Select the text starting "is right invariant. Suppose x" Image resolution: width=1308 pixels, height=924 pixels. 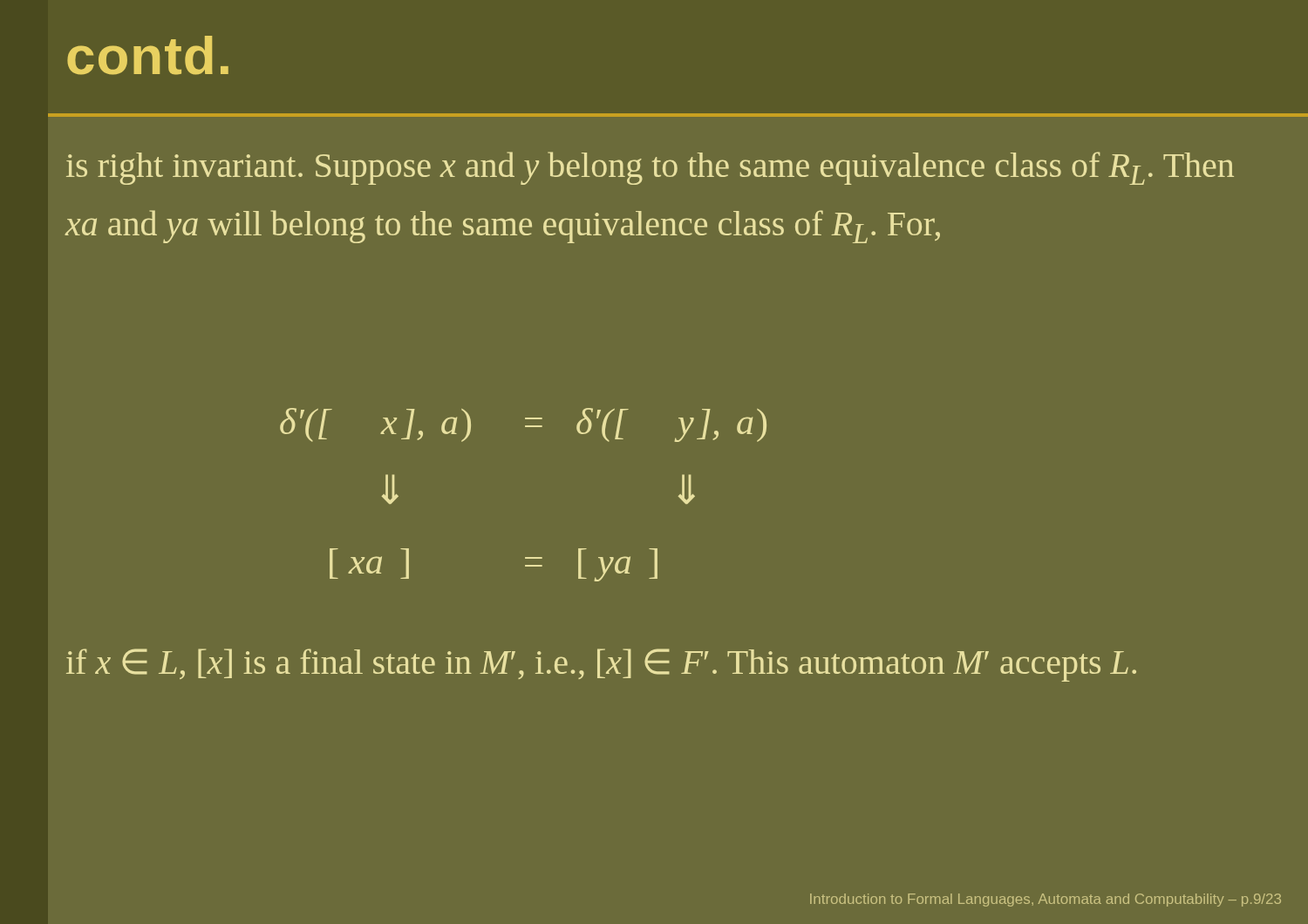tap(650, 197)
